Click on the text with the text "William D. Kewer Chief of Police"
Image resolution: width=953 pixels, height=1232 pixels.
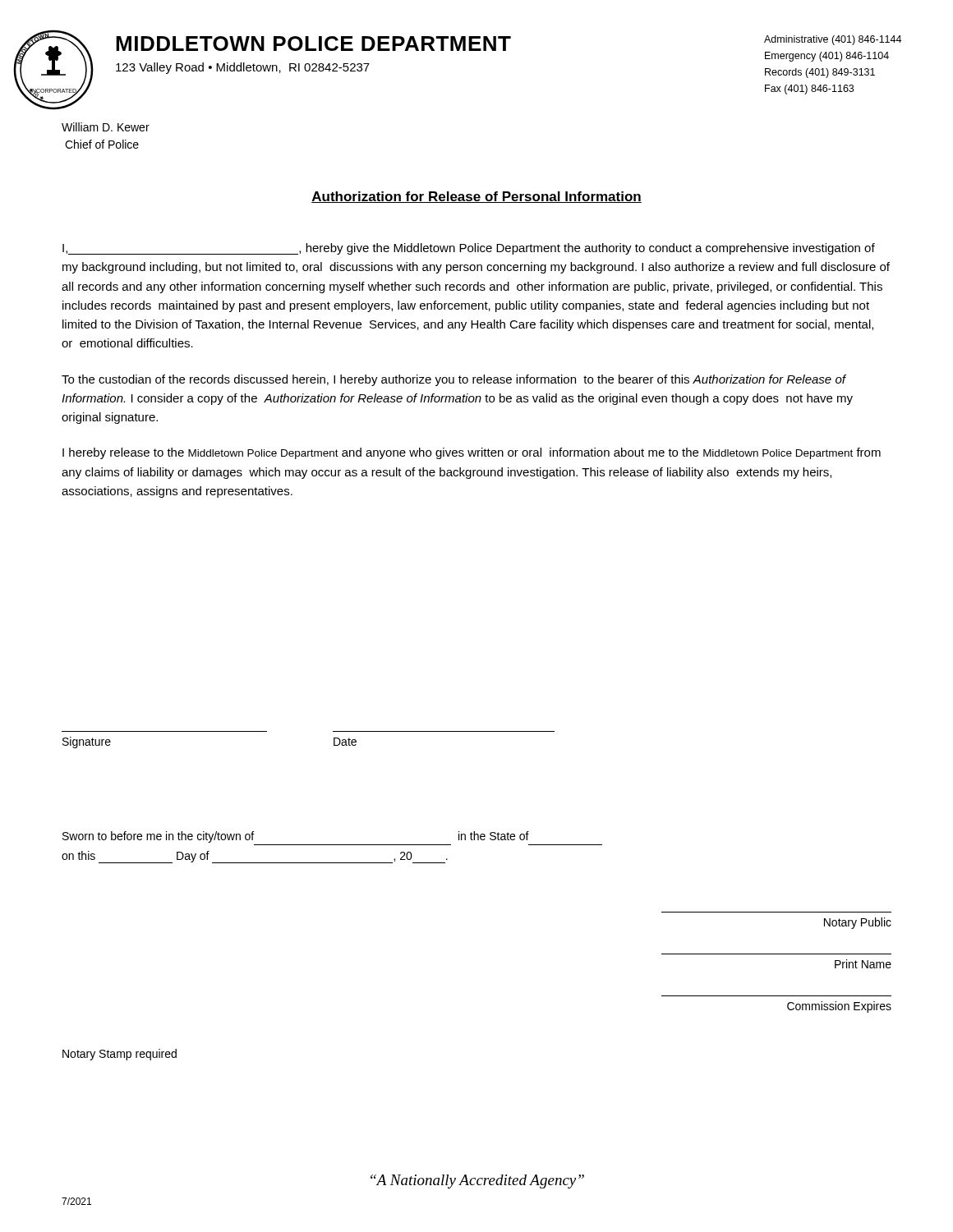click(x=105, y=136)
